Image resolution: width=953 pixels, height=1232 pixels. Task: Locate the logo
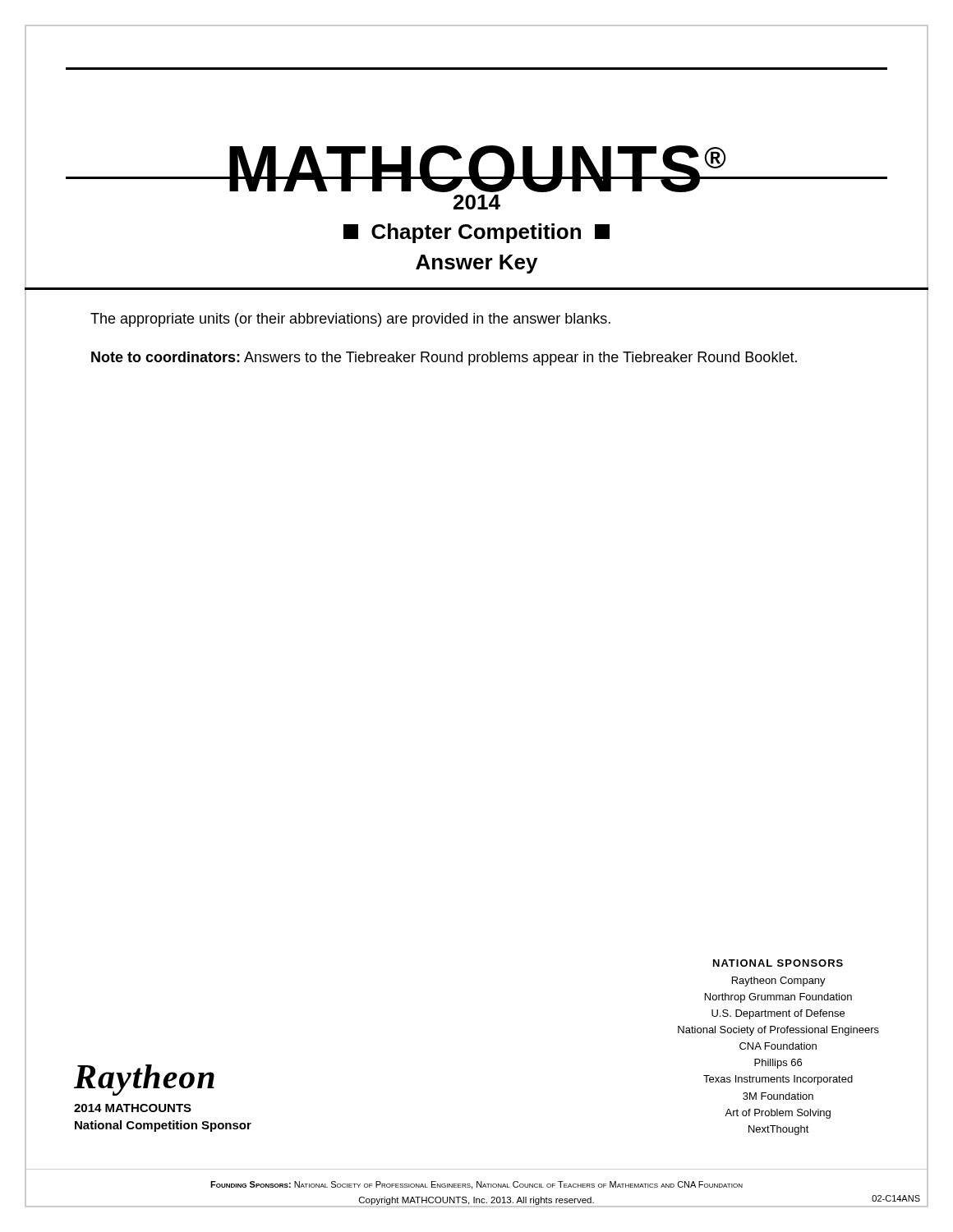[163, 1096]
